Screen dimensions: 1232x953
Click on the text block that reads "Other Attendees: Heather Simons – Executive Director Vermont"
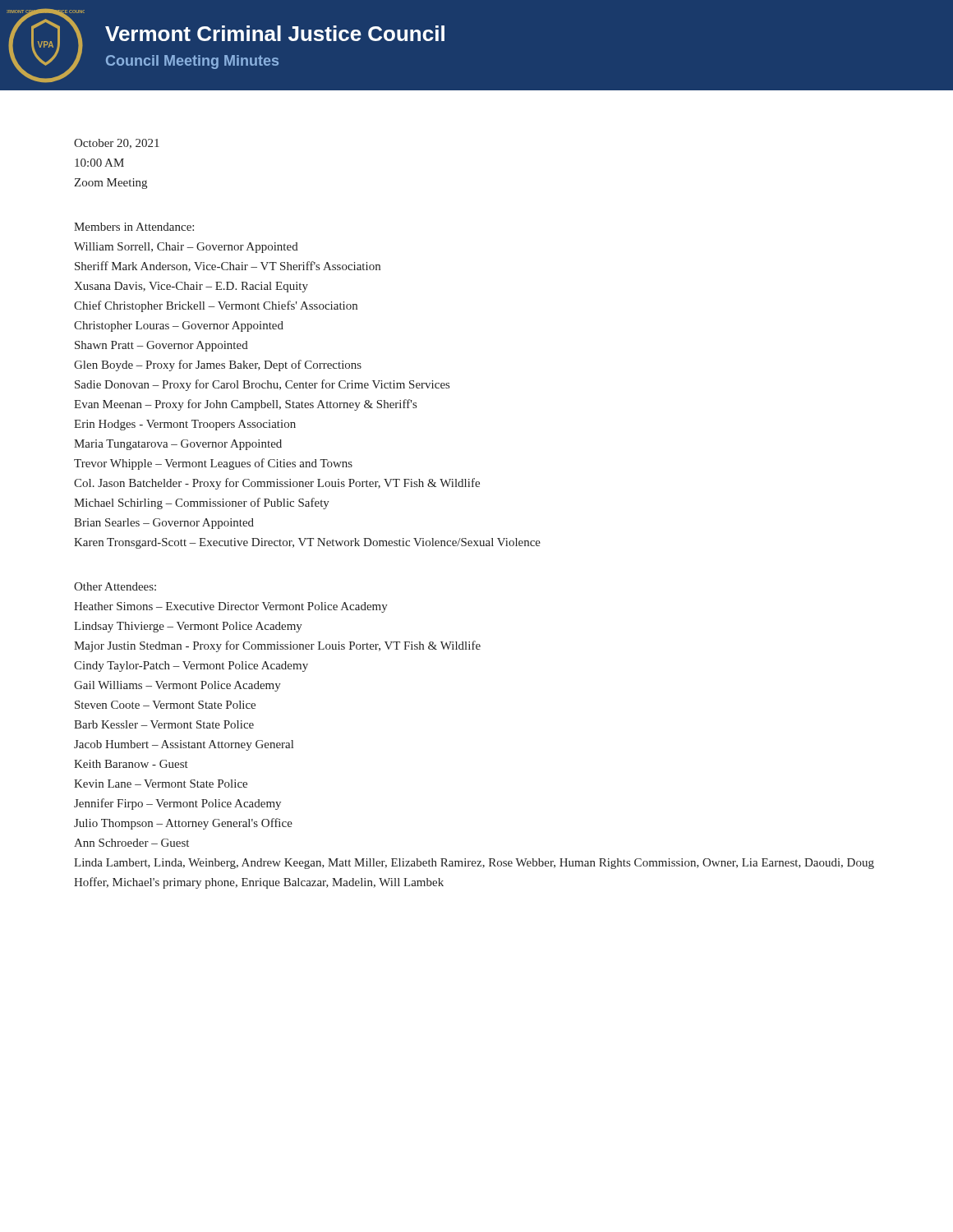[x=115, y=586]
